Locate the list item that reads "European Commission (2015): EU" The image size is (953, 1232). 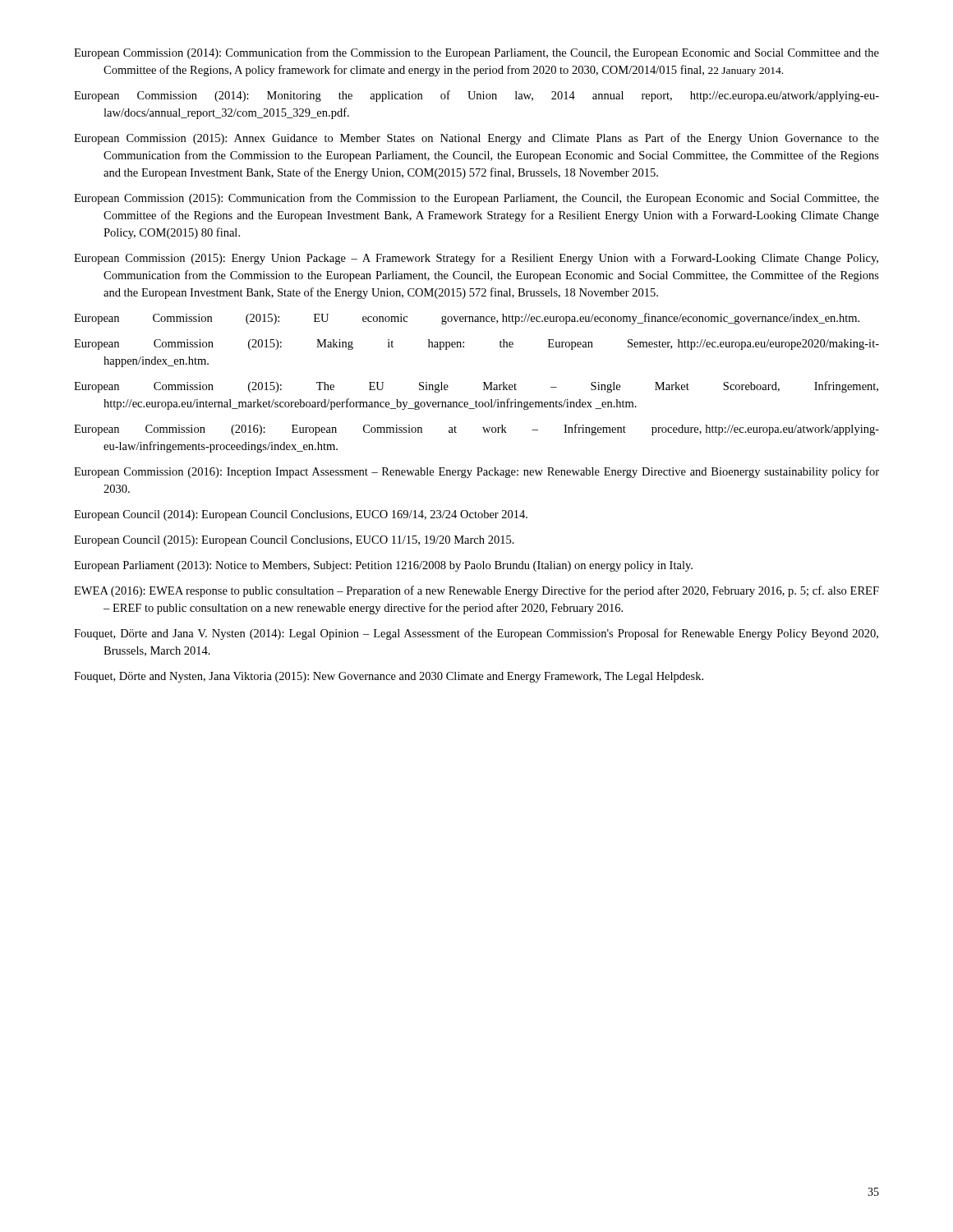point(476,318)
